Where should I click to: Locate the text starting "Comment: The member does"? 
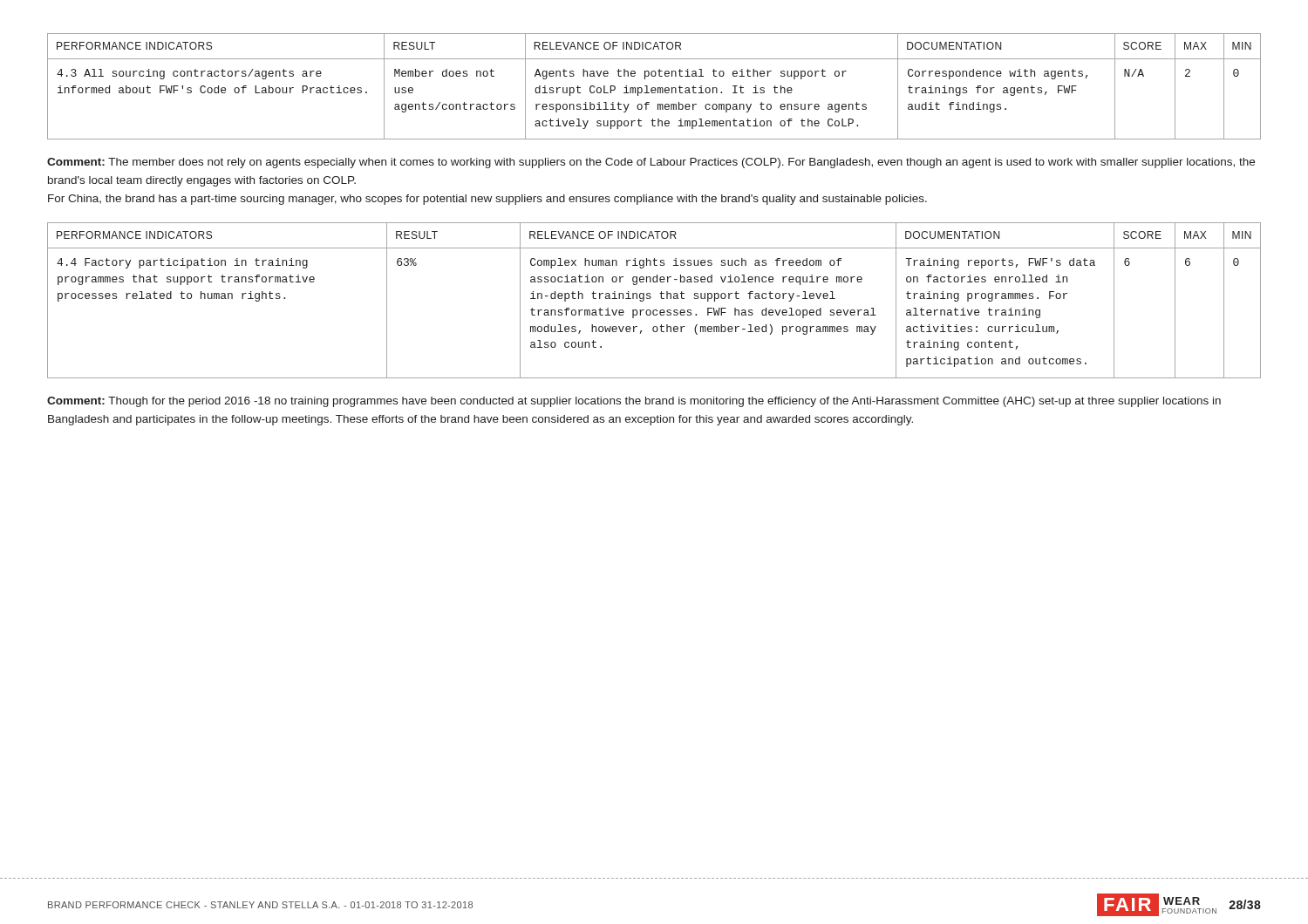point(651,163)
